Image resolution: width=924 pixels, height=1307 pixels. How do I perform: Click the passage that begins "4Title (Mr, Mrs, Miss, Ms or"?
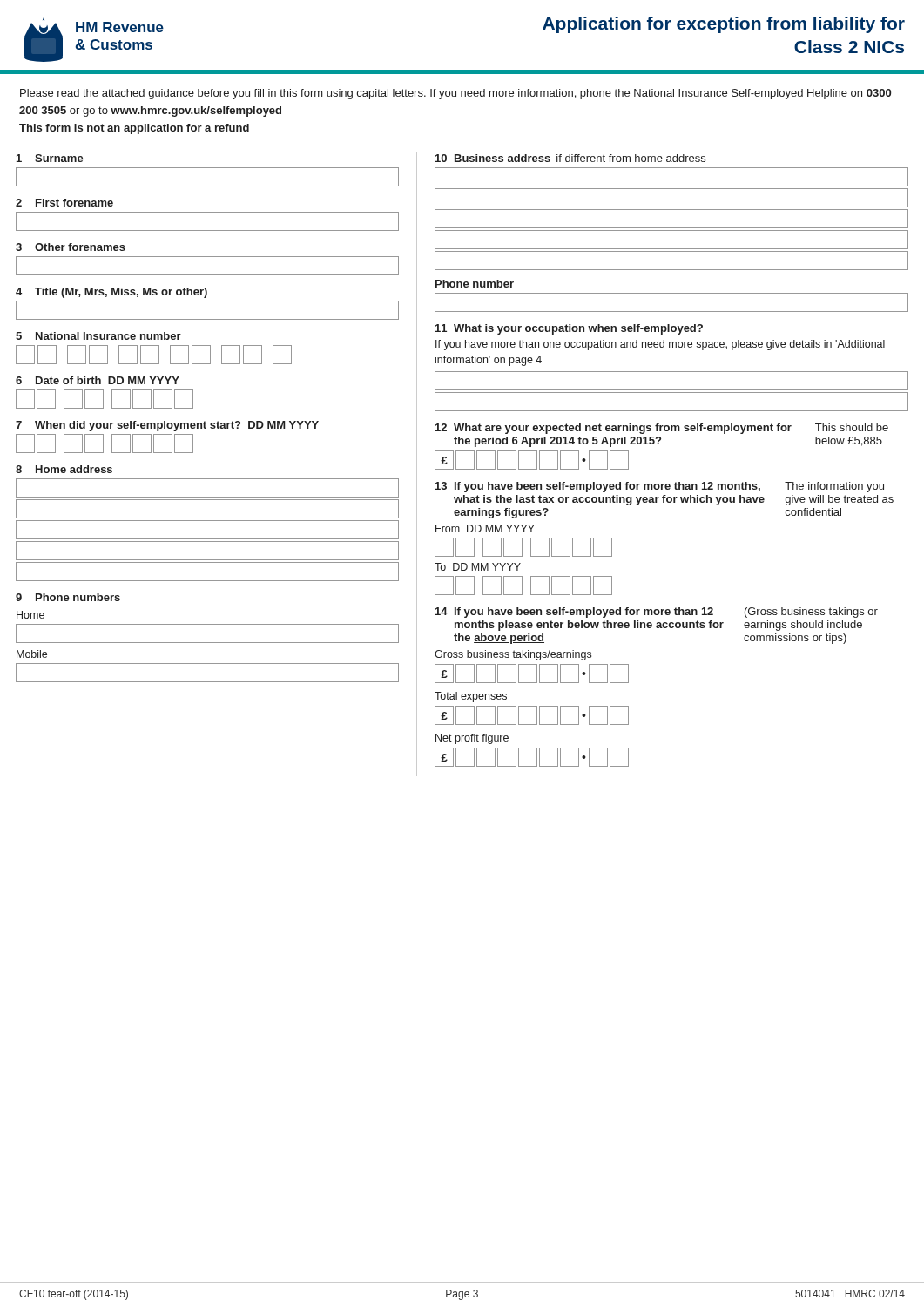[x=207, y=302]
